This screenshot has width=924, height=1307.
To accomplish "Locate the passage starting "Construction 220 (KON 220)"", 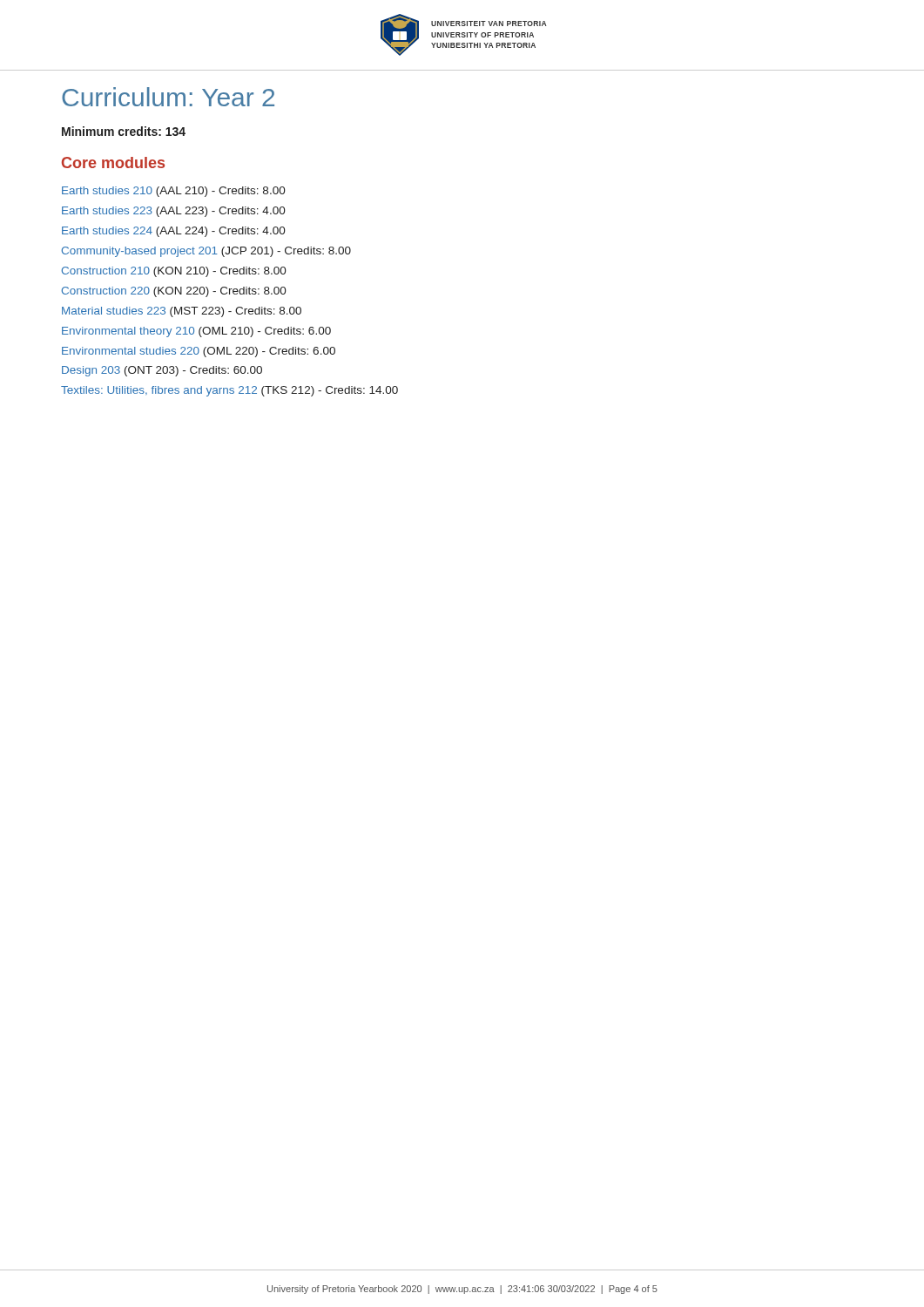I will 174,290.
